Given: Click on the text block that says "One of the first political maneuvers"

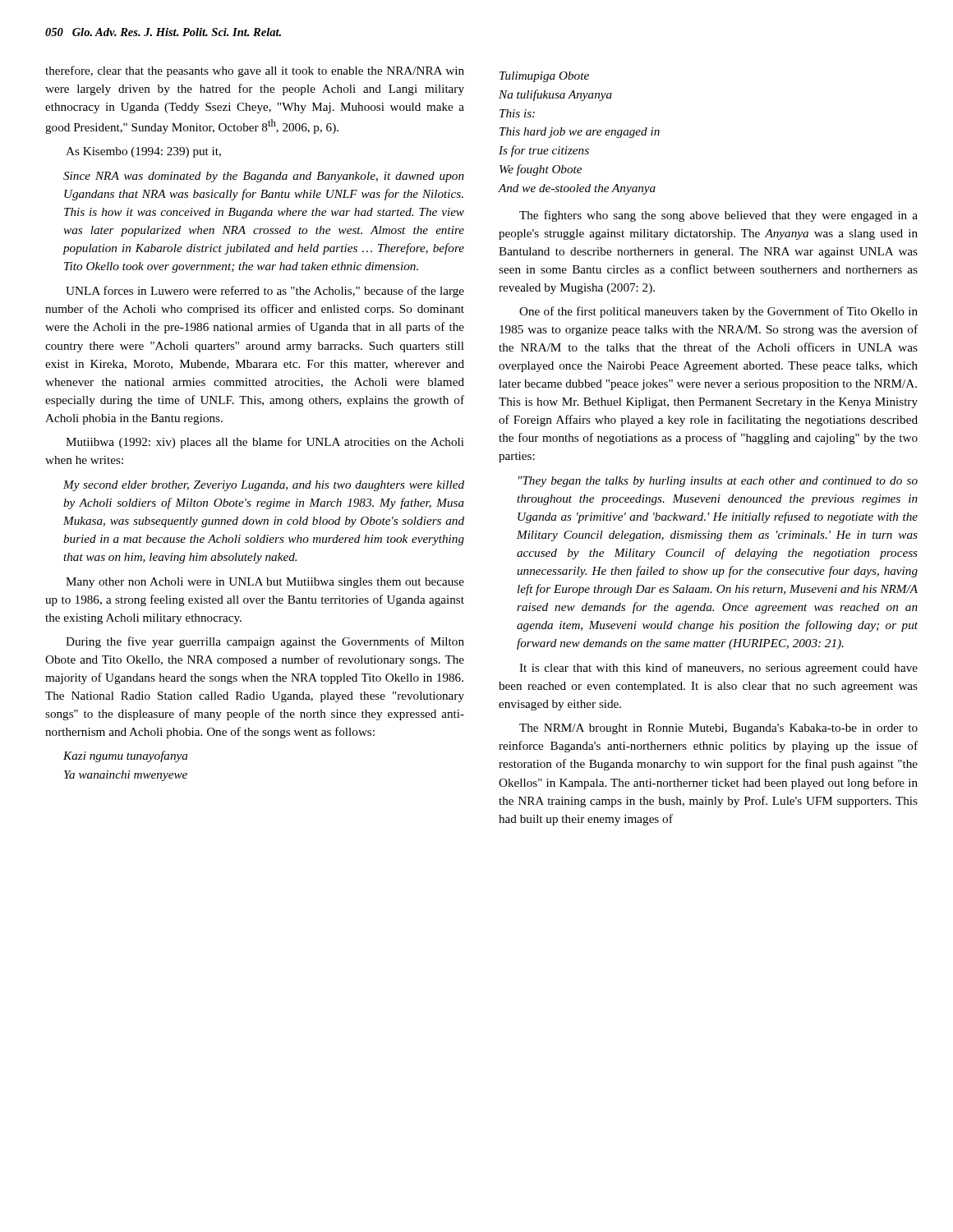Looking at the screenshot, I should [708, 383].
